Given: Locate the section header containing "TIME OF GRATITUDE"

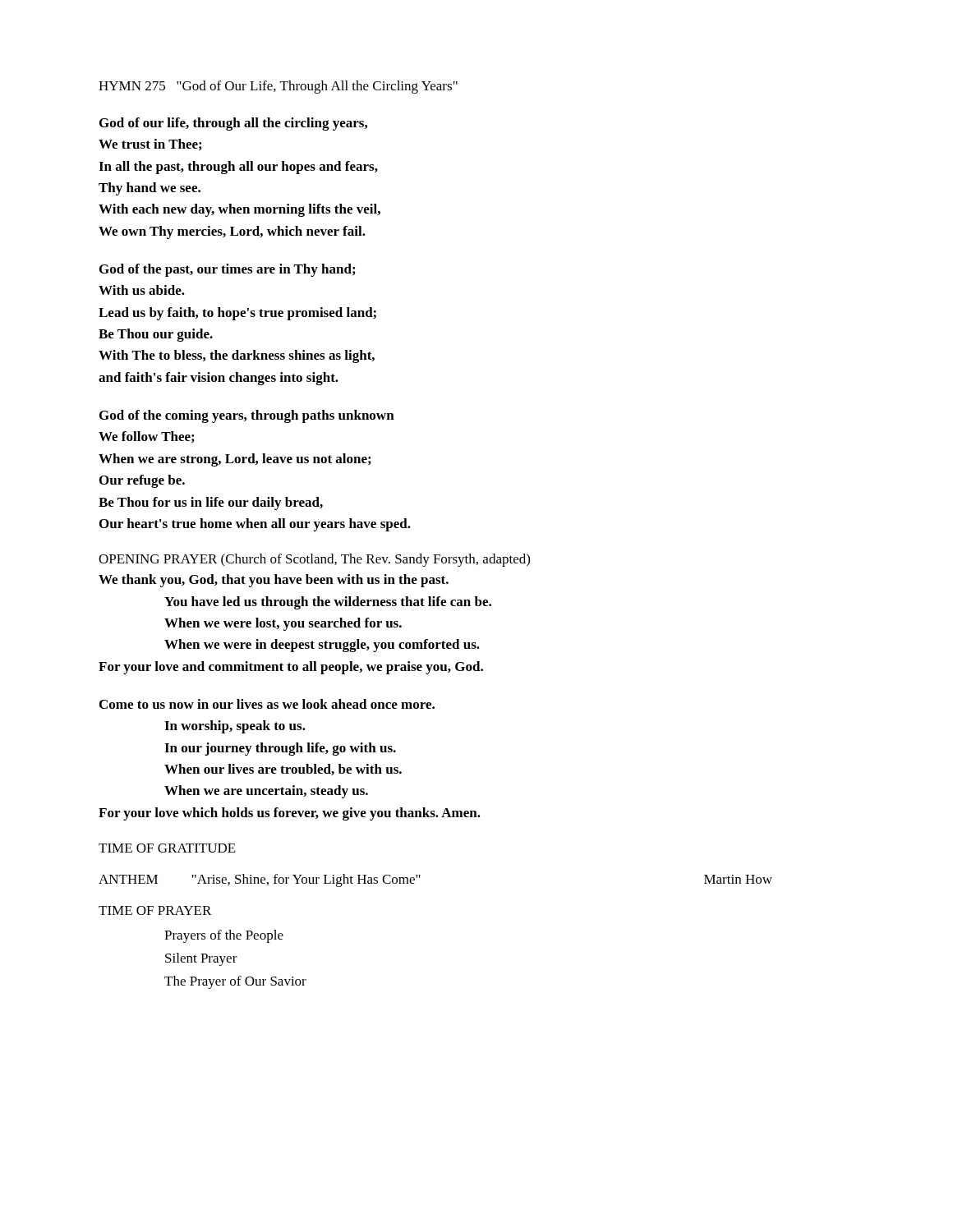Looking at the screenshot, I should [x=167, y=848].
